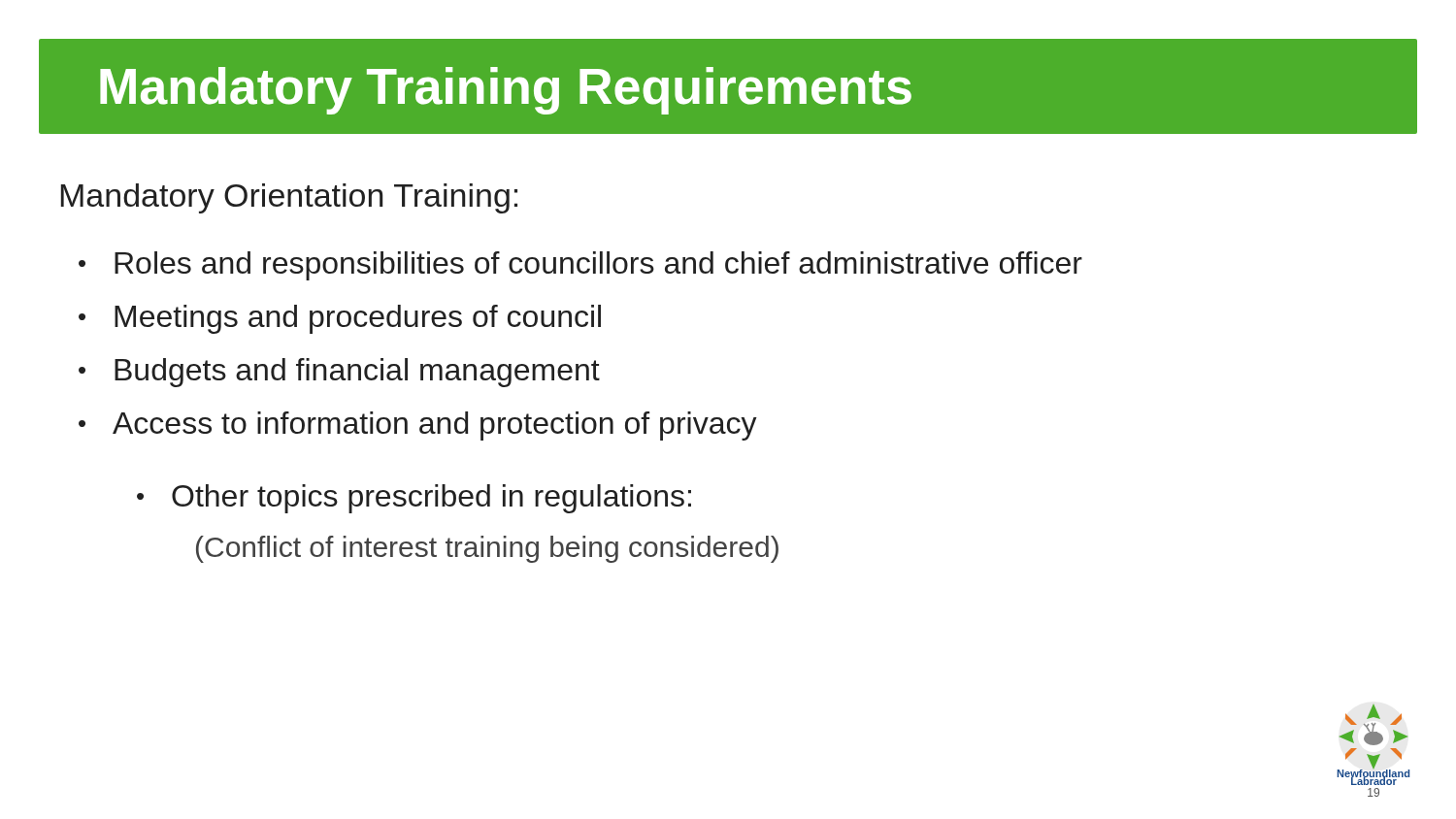Point to the element starting "• Other topics prescribed in regulations:"

coord(415,496)
